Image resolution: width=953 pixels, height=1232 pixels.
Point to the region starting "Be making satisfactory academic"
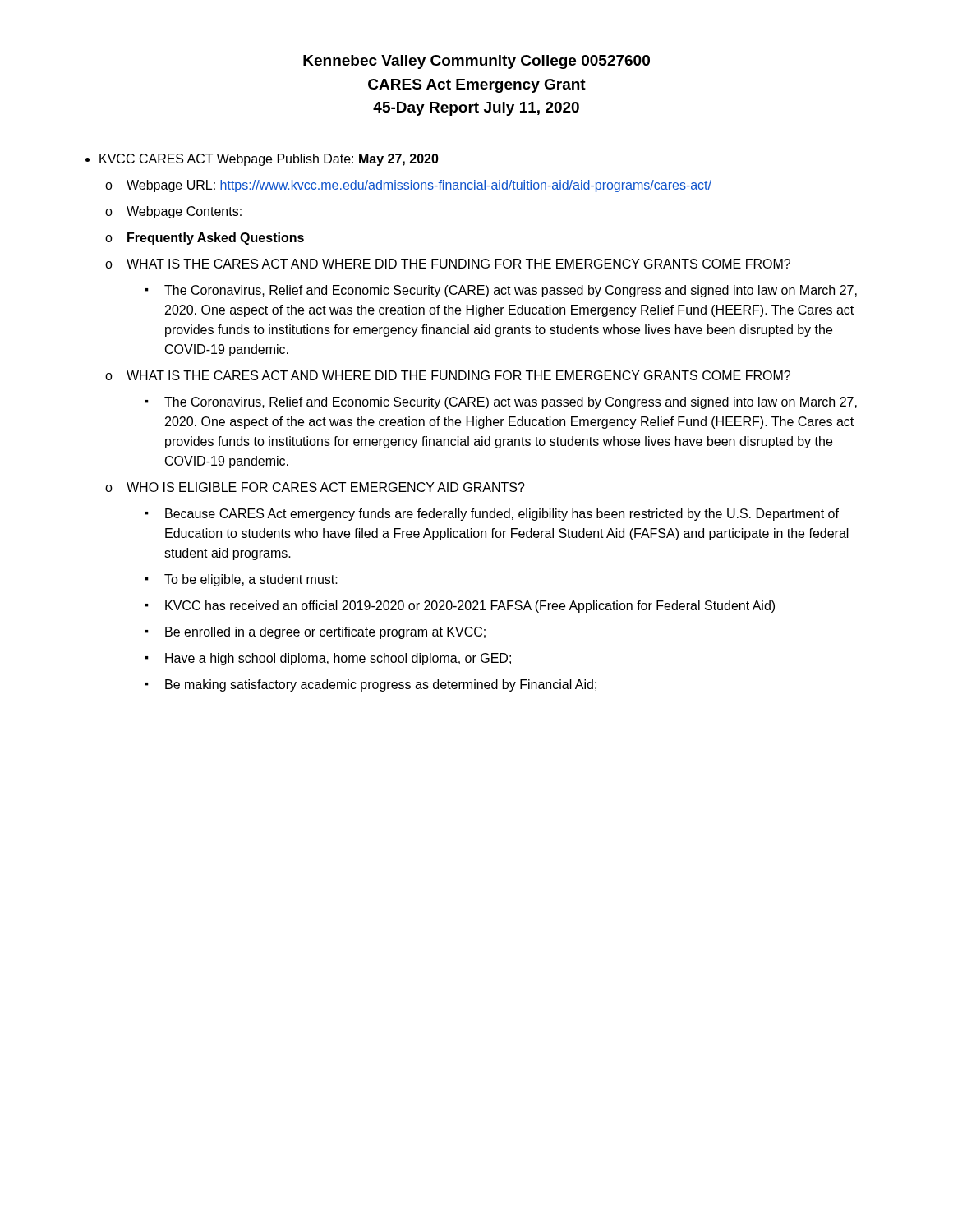point(381,684)
